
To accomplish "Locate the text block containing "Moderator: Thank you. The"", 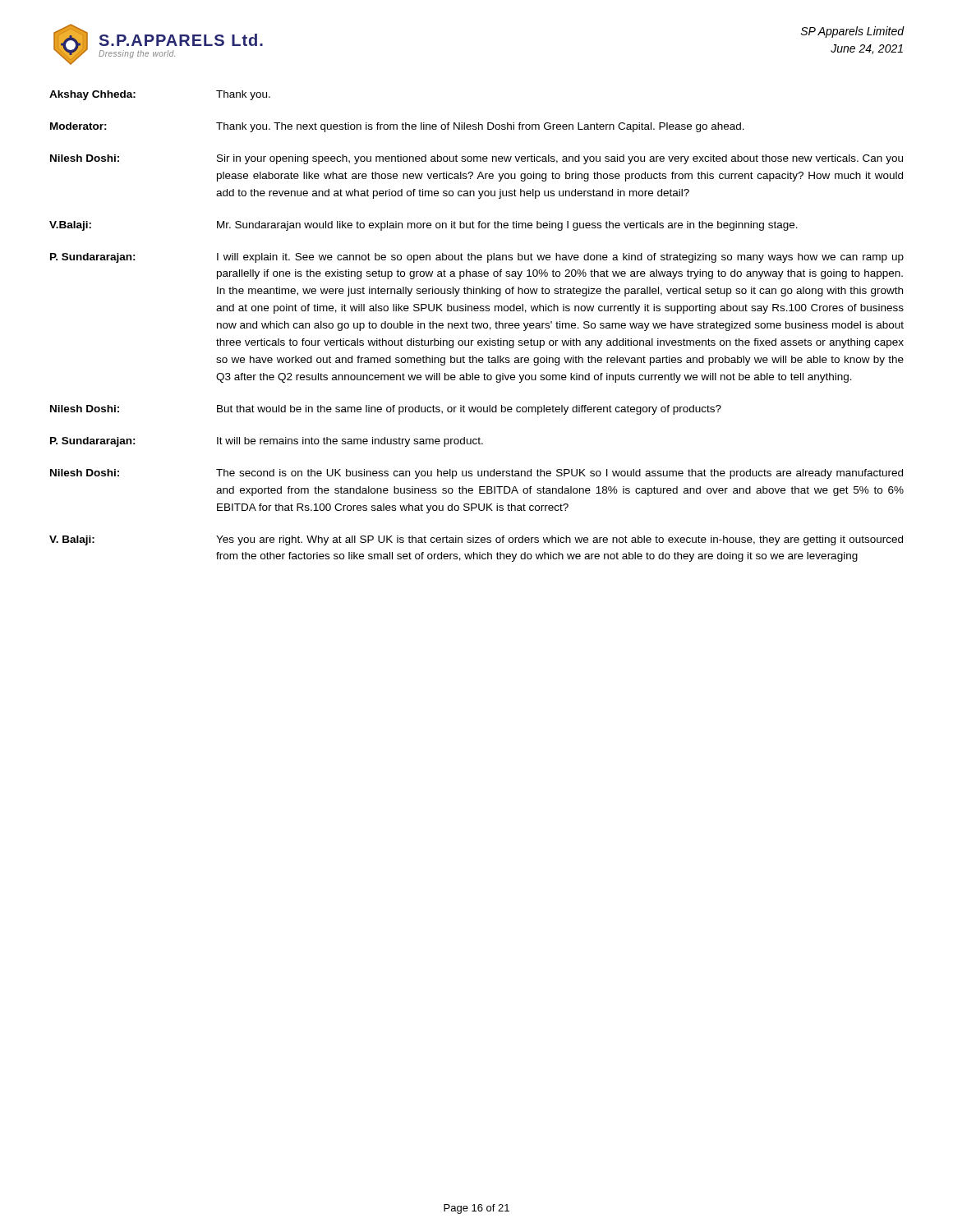I will 476,127.
